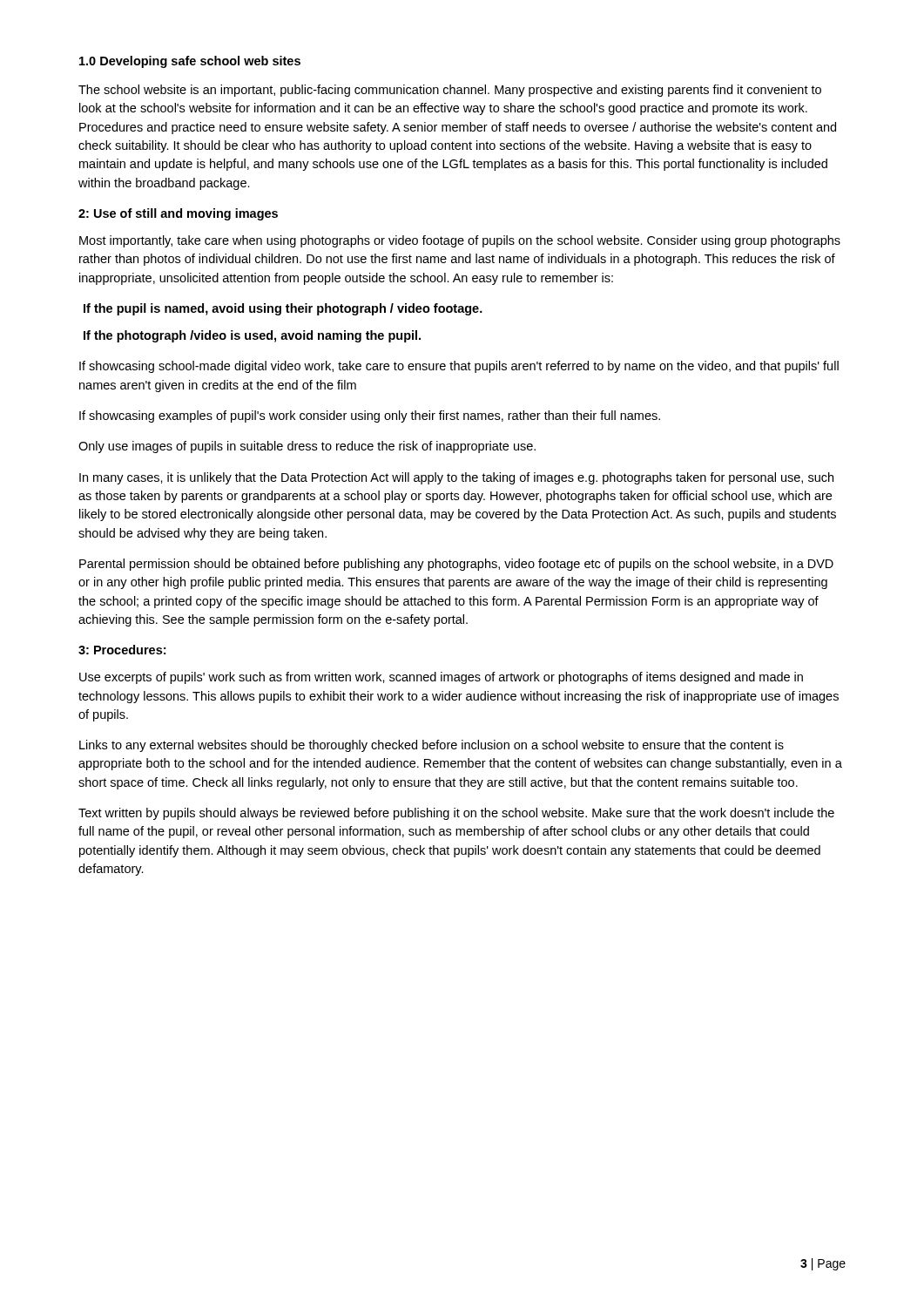Click on the passage starting "1.0 Developing safe school web sites"
Screen dimensions: 1307x924
(190, 61)
